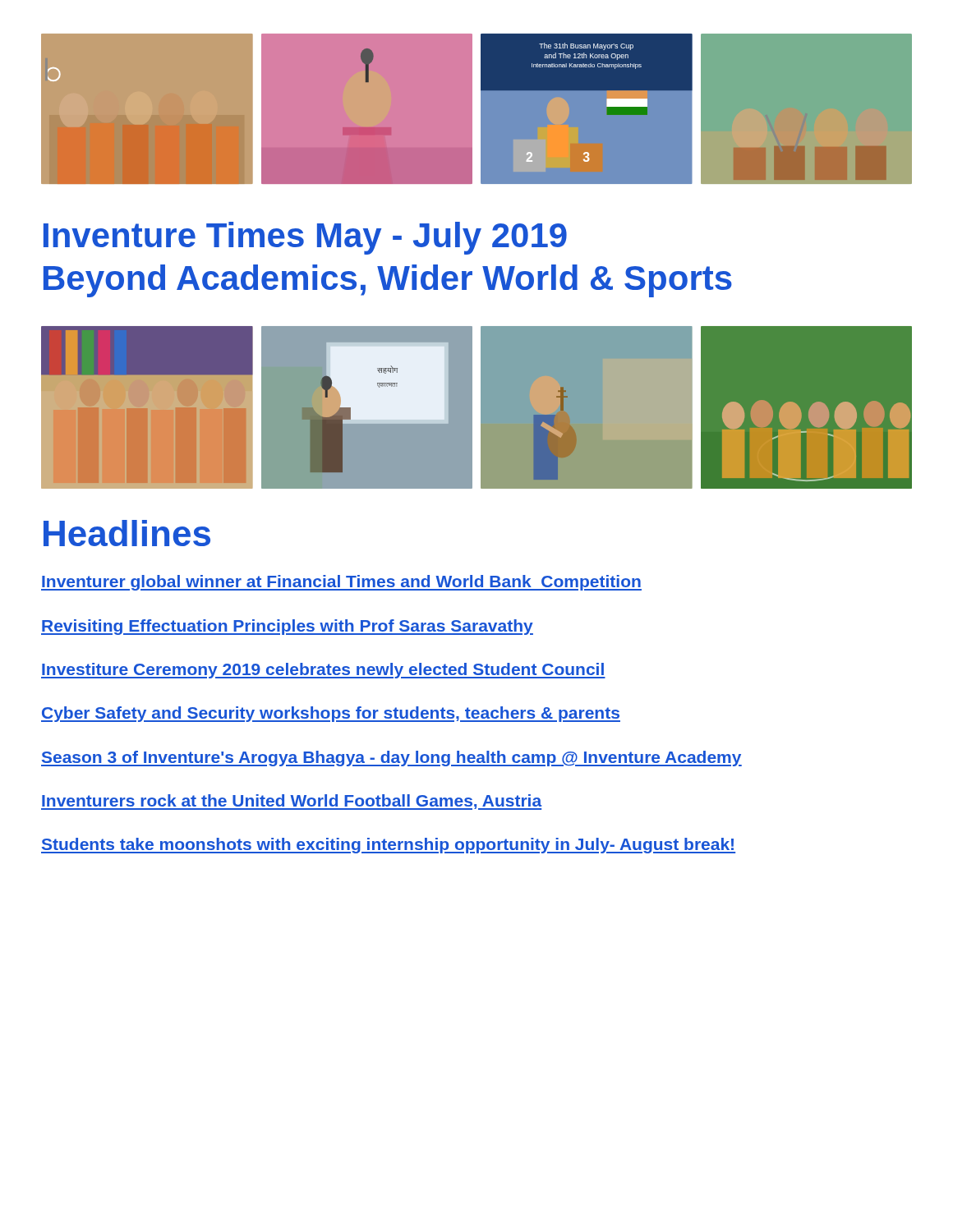Find the text starting "Investiture Ceremony 2019"

pos(476,669)
